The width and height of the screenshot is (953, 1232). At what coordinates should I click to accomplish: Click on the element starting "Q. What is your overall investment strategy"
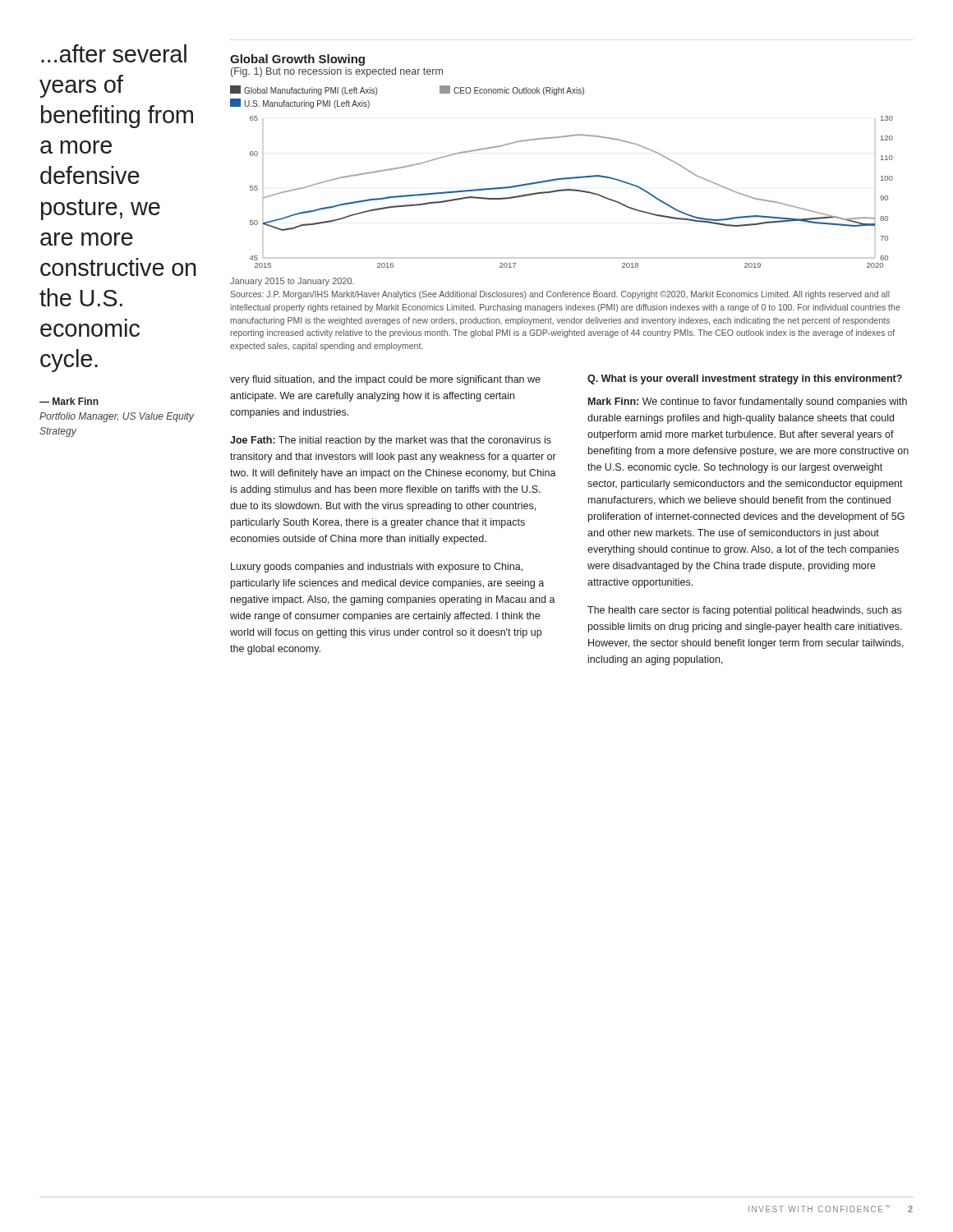745,378
